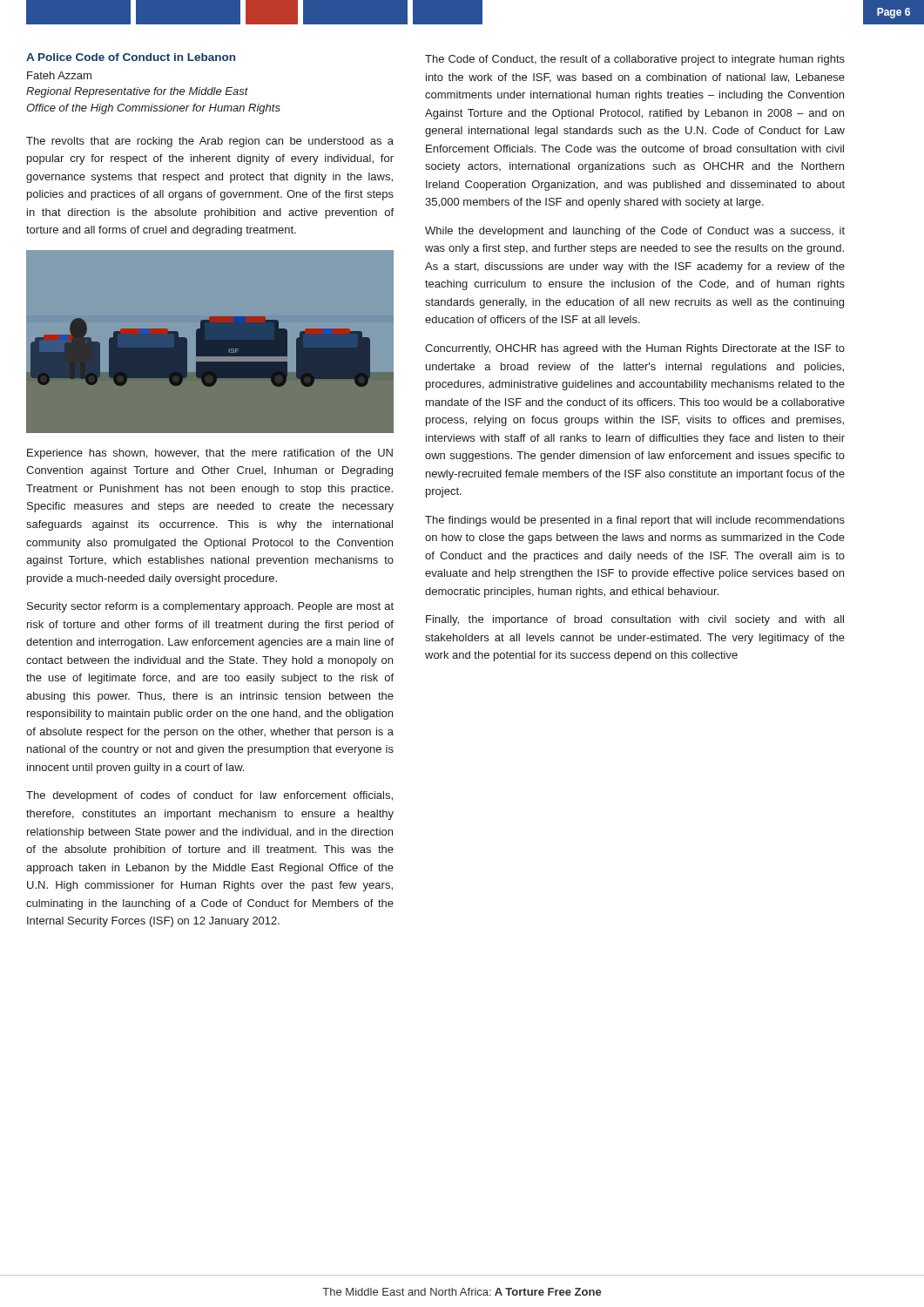Click on the text block that reads "Experience has shown, however, that"
This screenshot has width=924, height=1307.
pyautogui.click(x=210, y=516)
